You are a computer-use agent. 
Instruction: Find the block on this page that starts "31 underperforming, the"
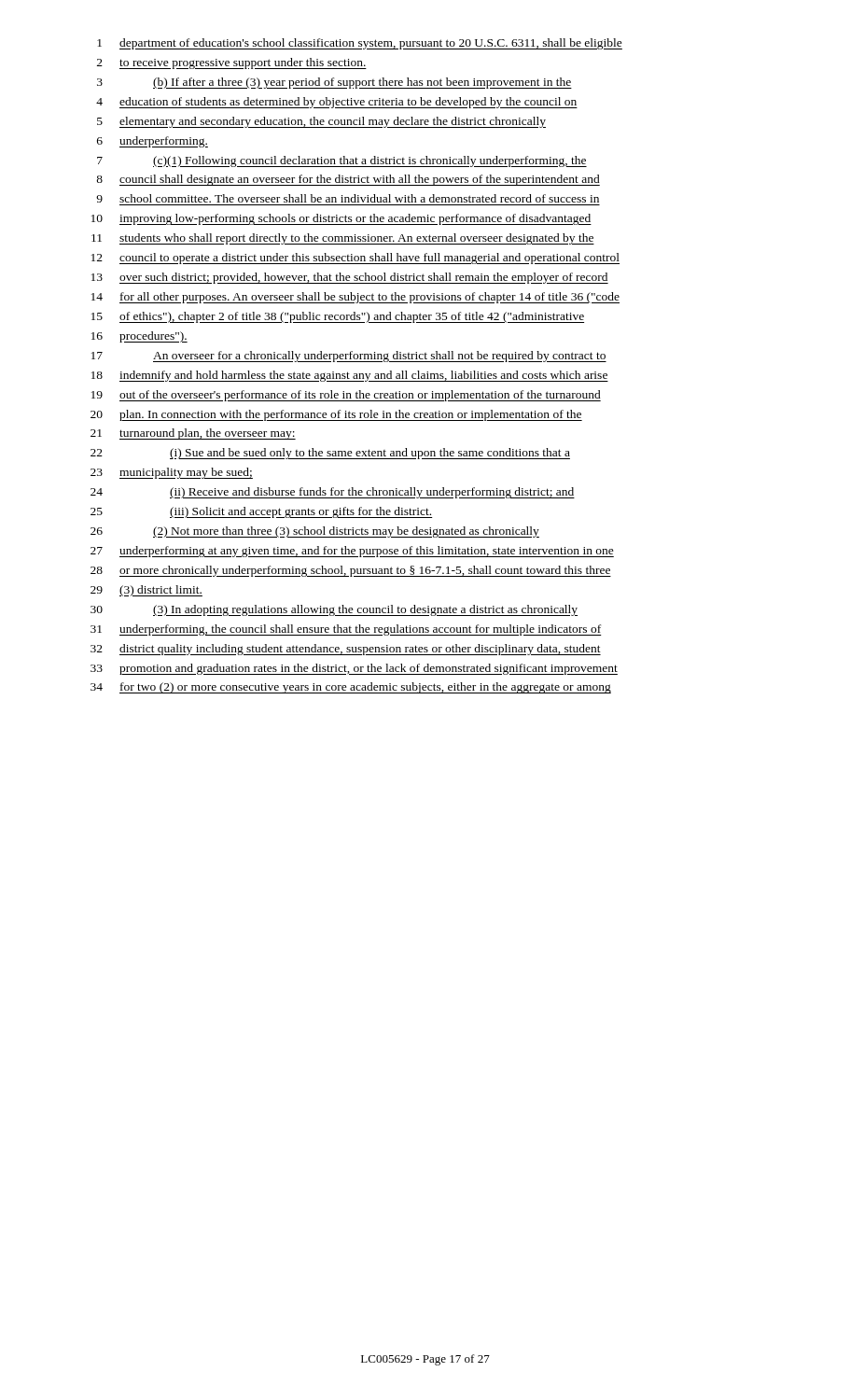[425, 629]
